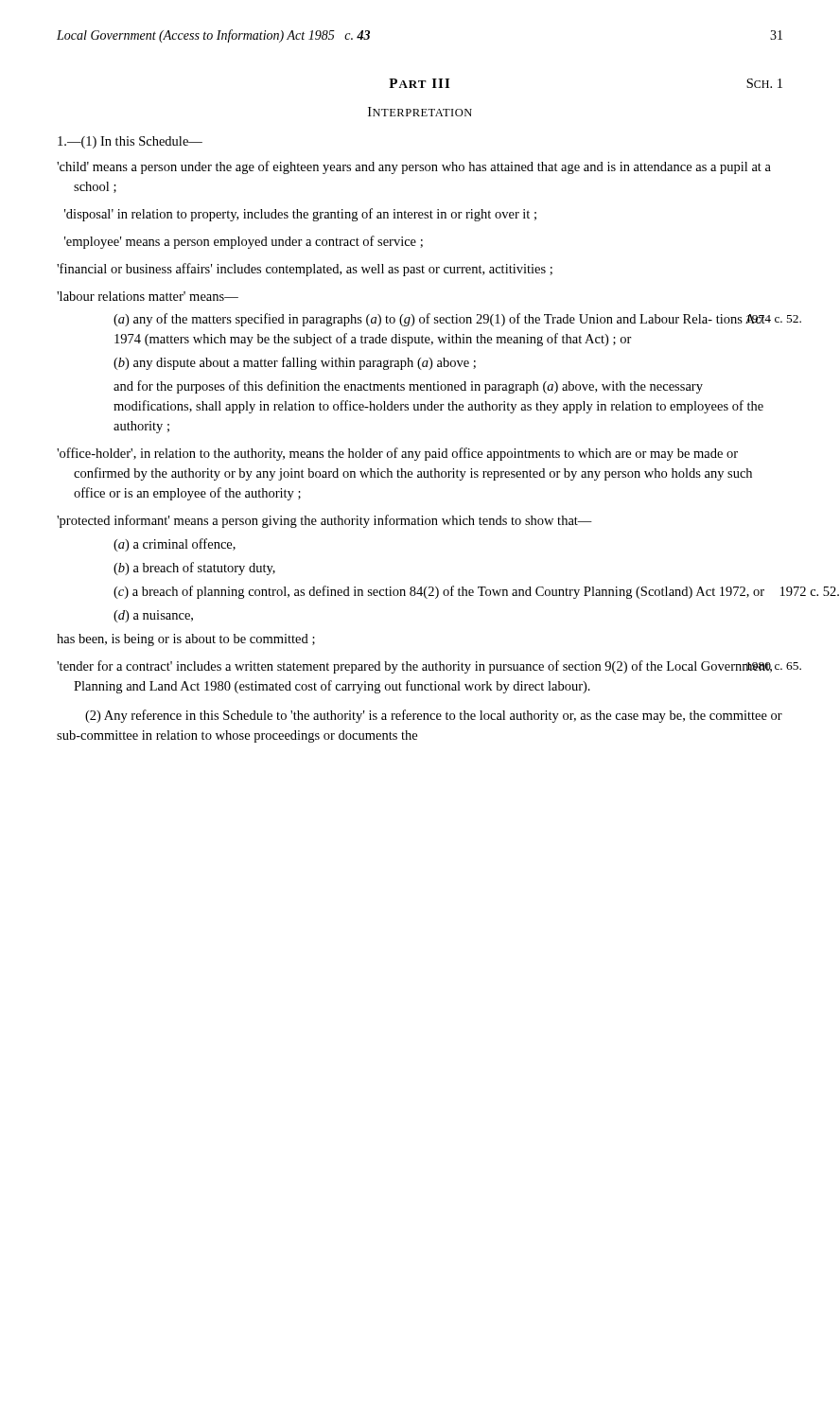Point to the text block starting "PART III"
The width and height of the screenshot is (840, 1419).
tap(420, 83)
